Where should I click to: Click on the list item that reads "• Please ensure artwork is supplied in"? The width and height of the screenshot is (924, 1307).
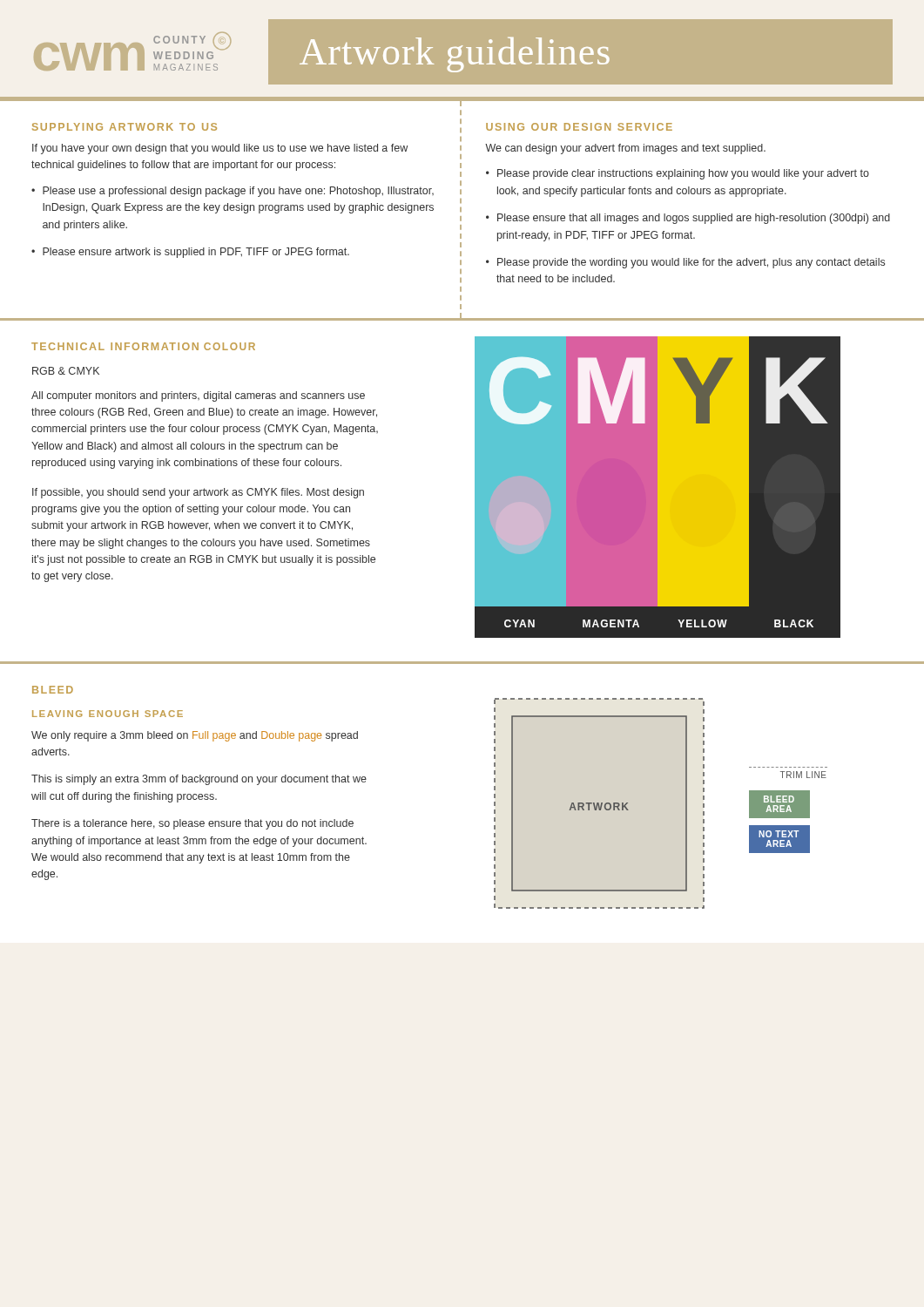[x=191, y=252]
